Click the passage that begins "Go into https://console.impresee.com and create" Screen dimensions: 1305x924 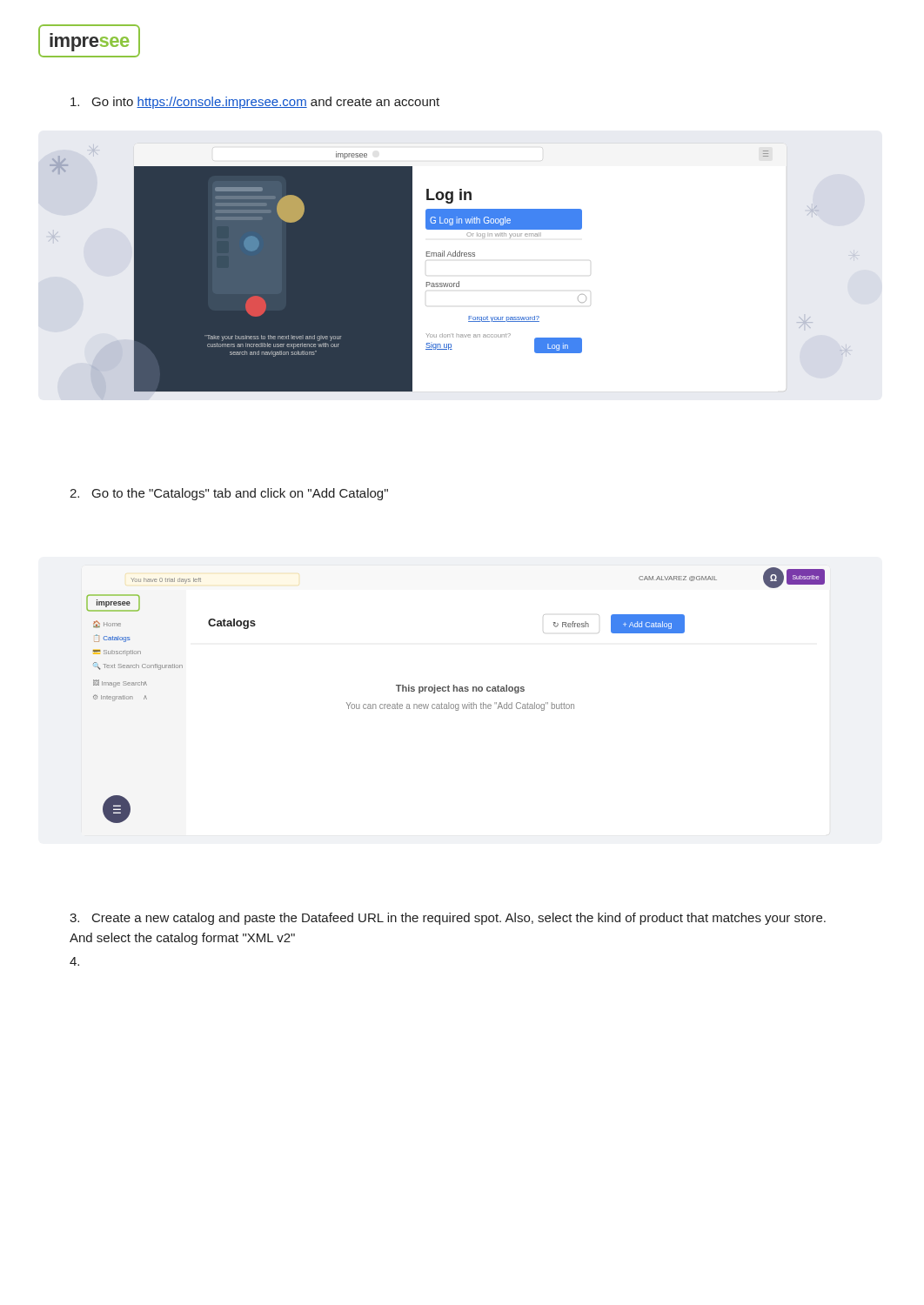point(255,101)
